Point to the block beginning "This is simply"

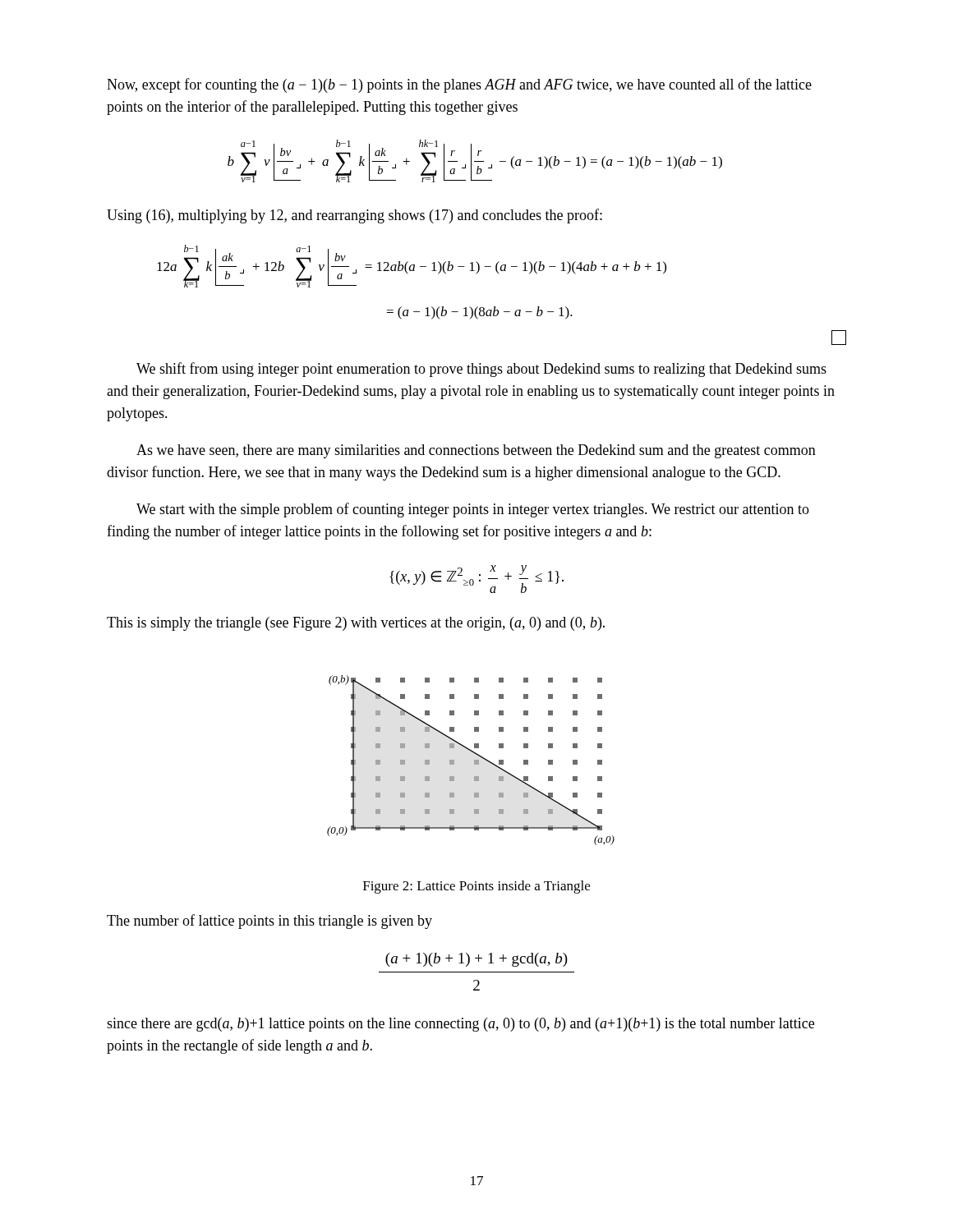[356, 623]
